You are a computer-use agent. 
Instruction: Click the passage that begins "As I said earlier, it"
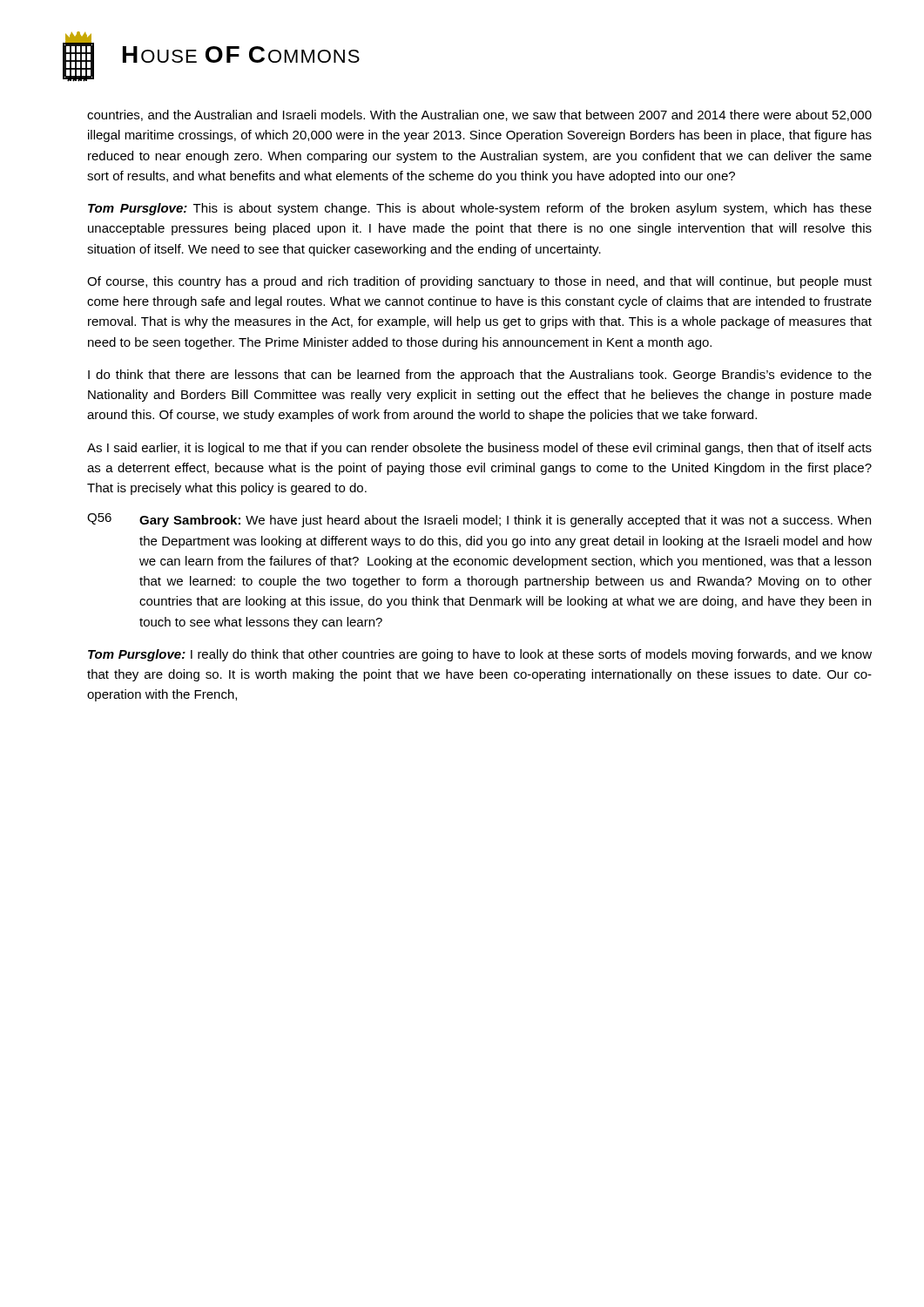tap(479, 467)
